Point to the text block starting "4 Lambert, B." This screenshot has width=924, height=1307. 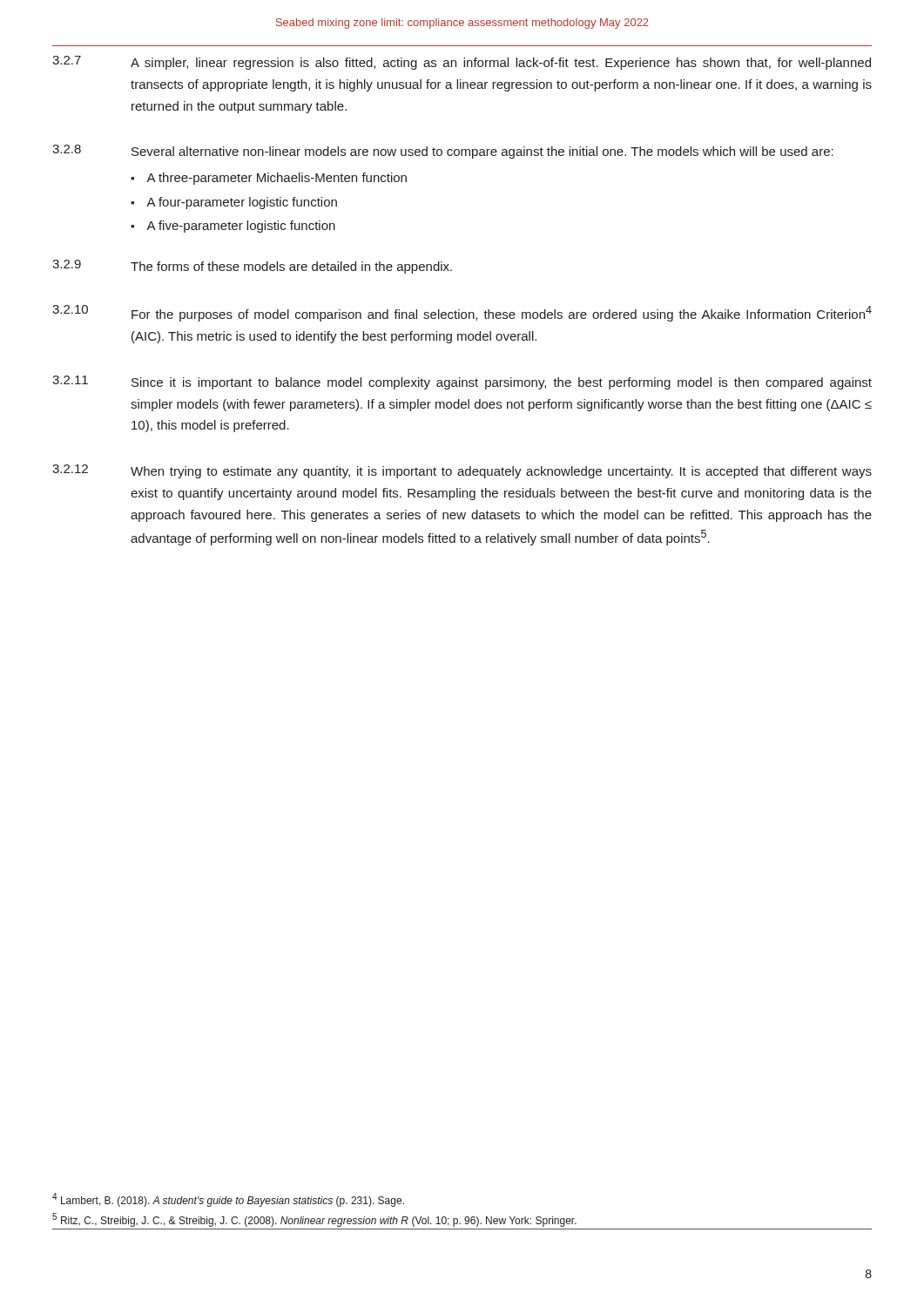click(x=229, y=1199)
